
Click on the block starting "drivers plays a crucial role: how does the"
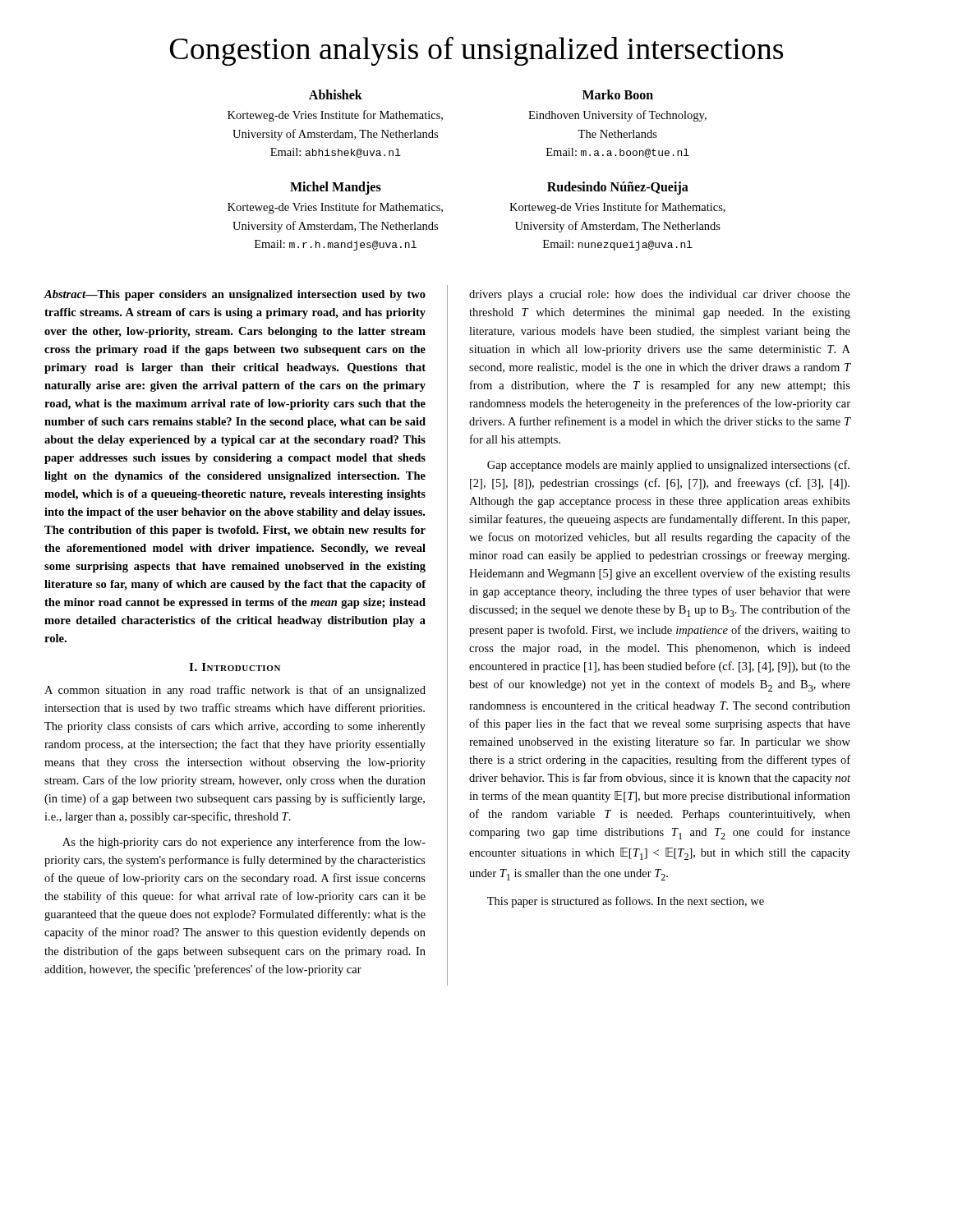(660, 598)
